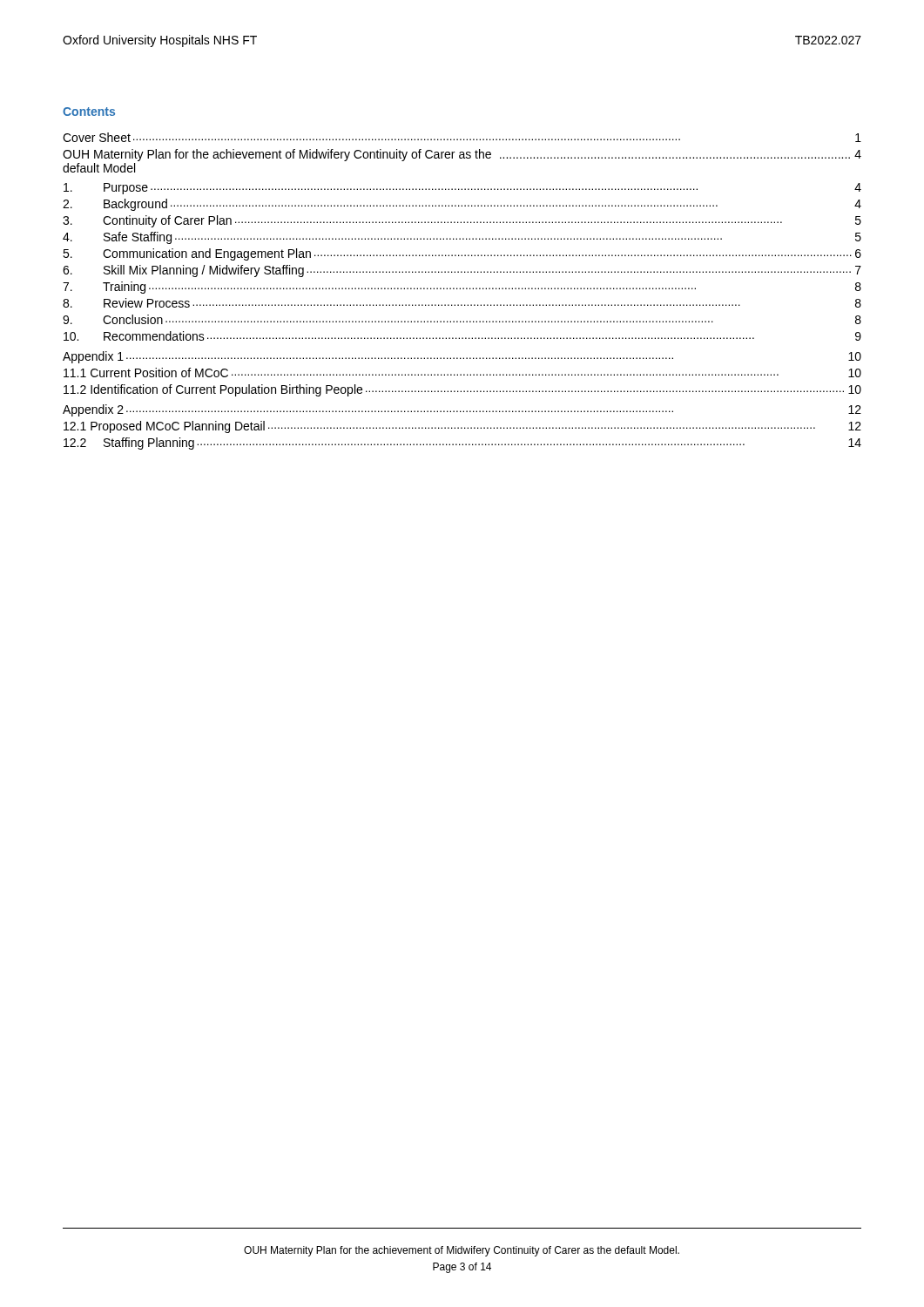The height and width of the screenshot is (1307, 924).
Task: Click on the list item containing "OUH Maternity Plan for"
Action: tap(462, 161)
